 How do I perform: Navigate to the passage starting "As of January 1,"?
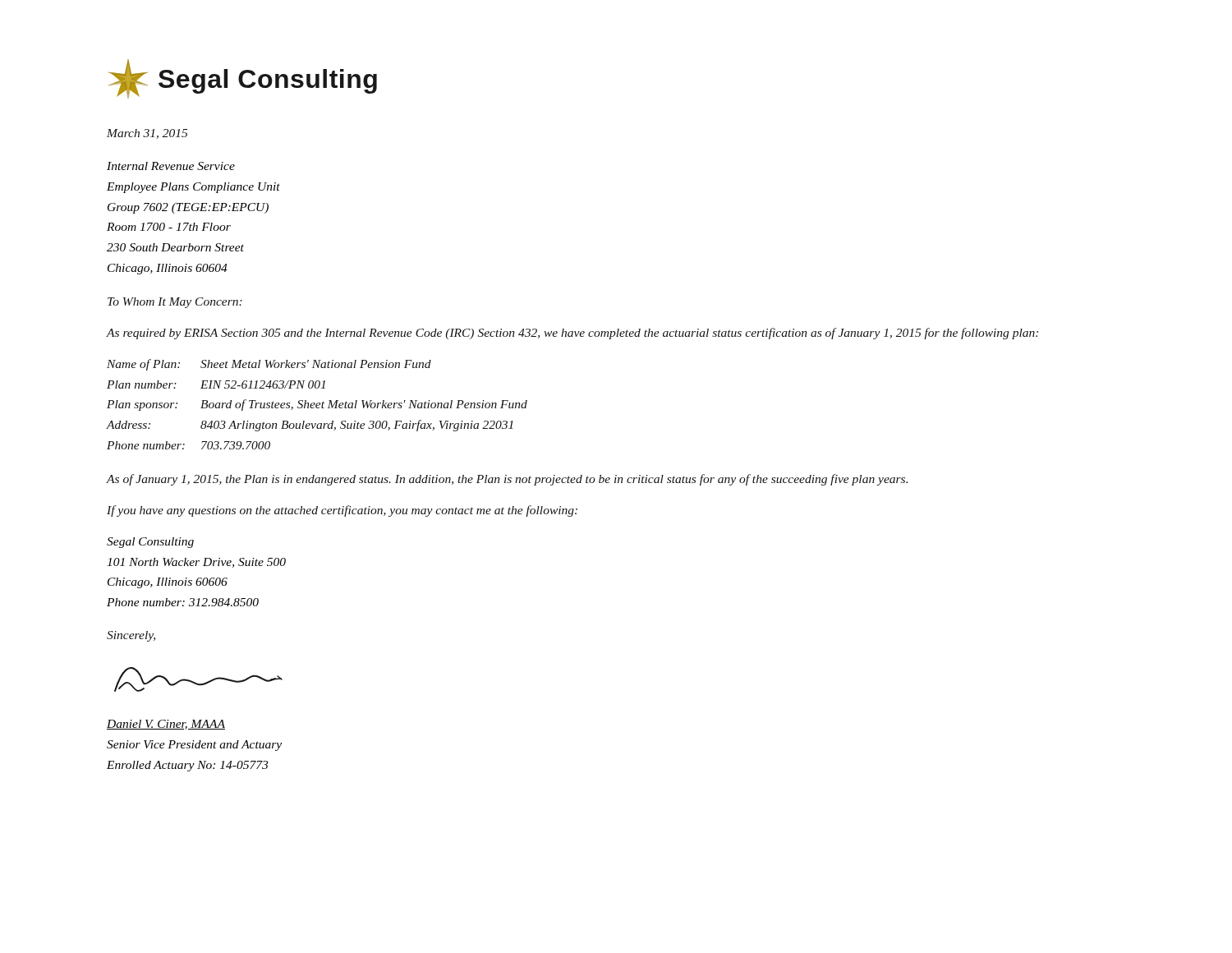pos(508,478)
